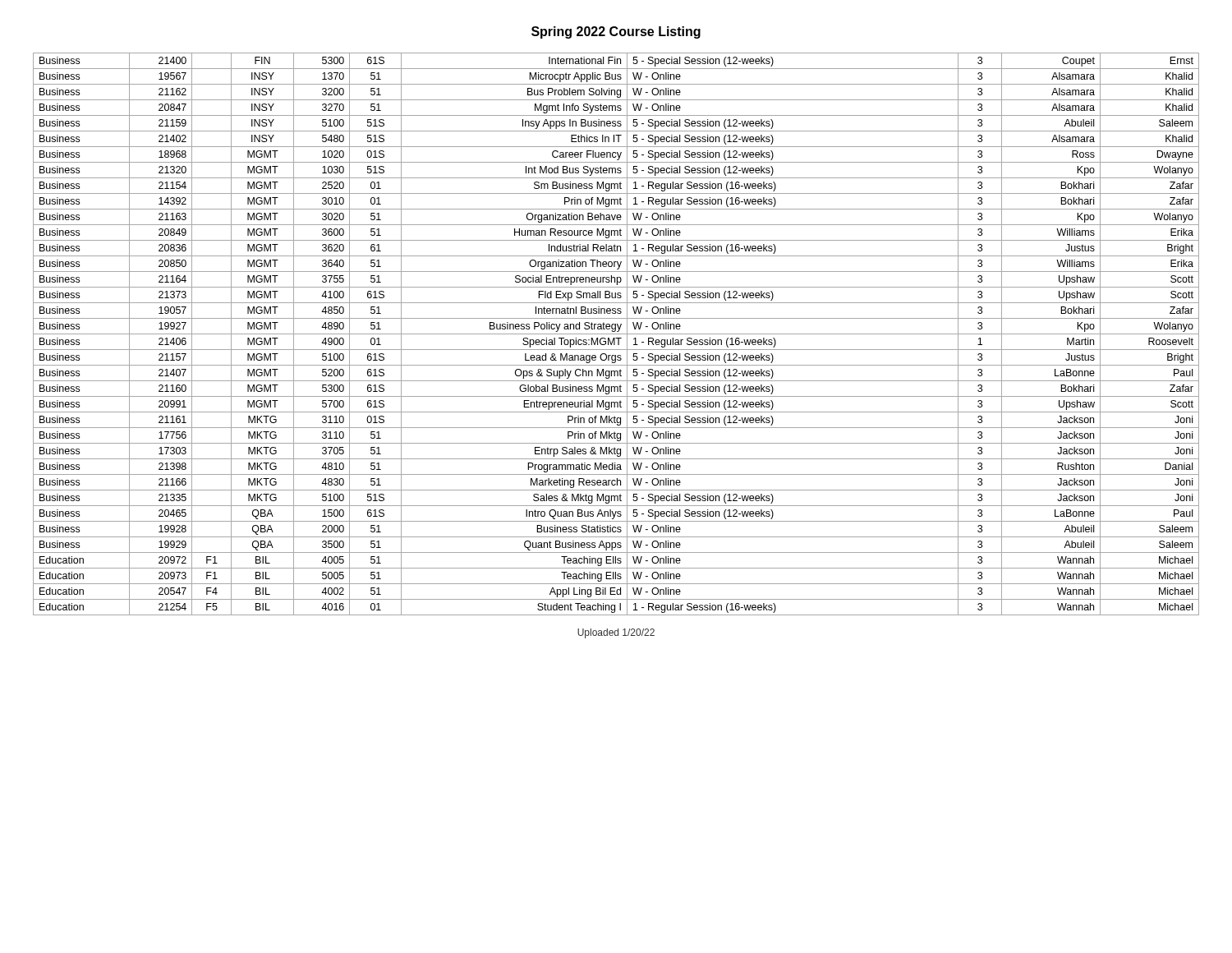Screen dimensions: 953x1232
Task: Find the title containing "Spring 2022 Course Listing"
Action: click(616, 32)
